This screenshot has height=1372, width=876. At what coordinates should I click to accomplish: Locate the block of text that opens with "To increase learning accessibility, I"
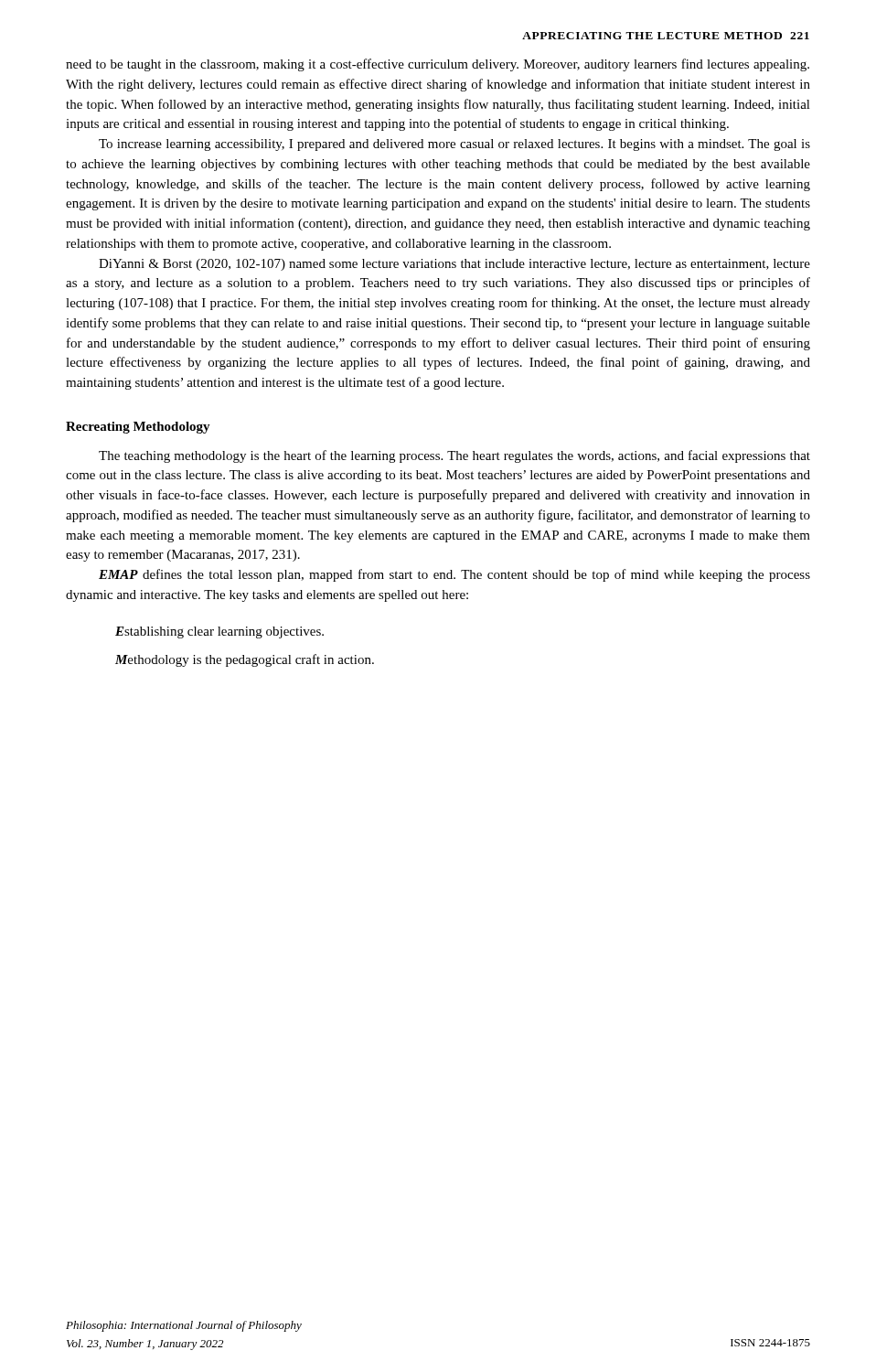(x=438, y=194)
